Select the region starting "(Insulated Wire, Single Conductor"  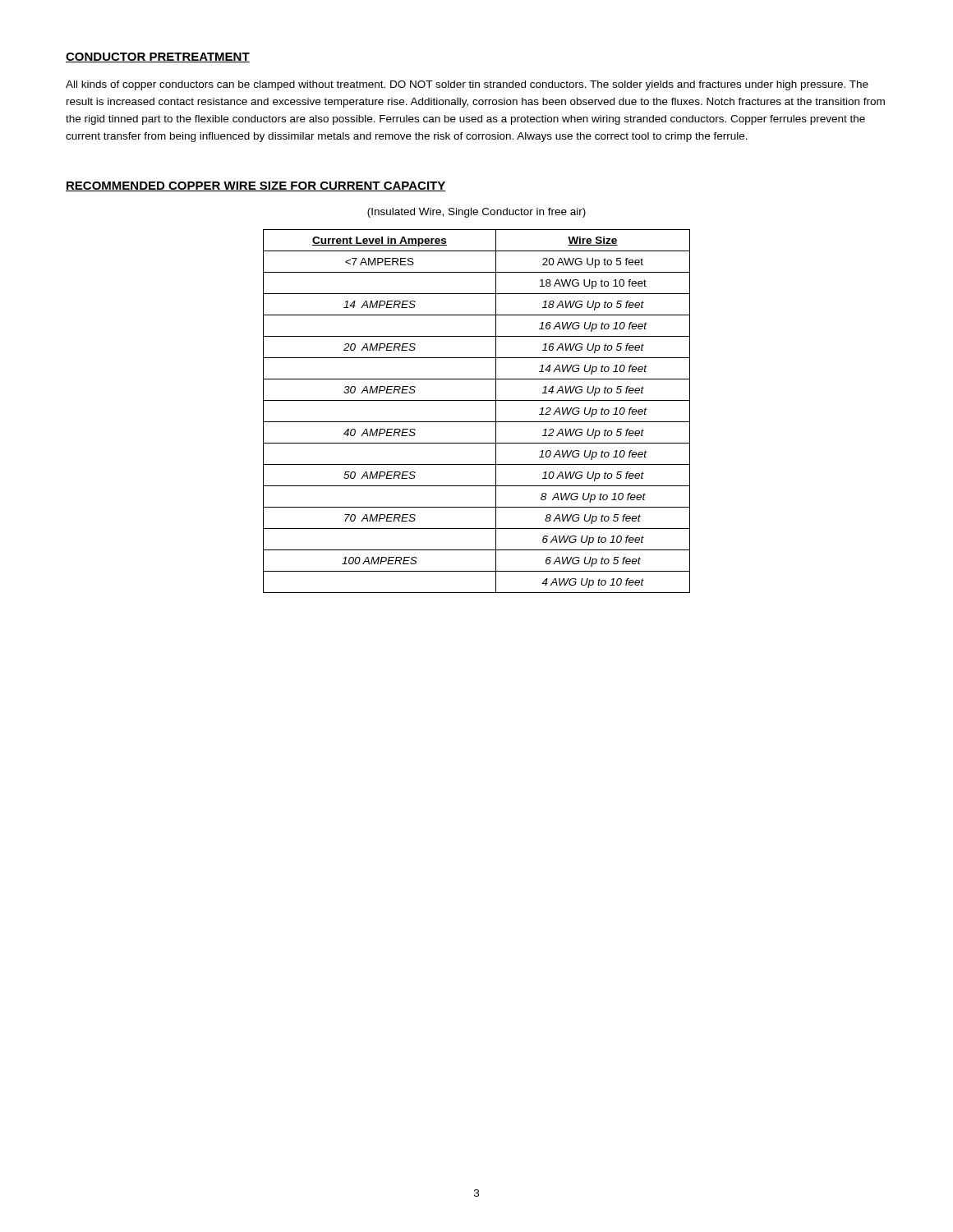[476, 211]
